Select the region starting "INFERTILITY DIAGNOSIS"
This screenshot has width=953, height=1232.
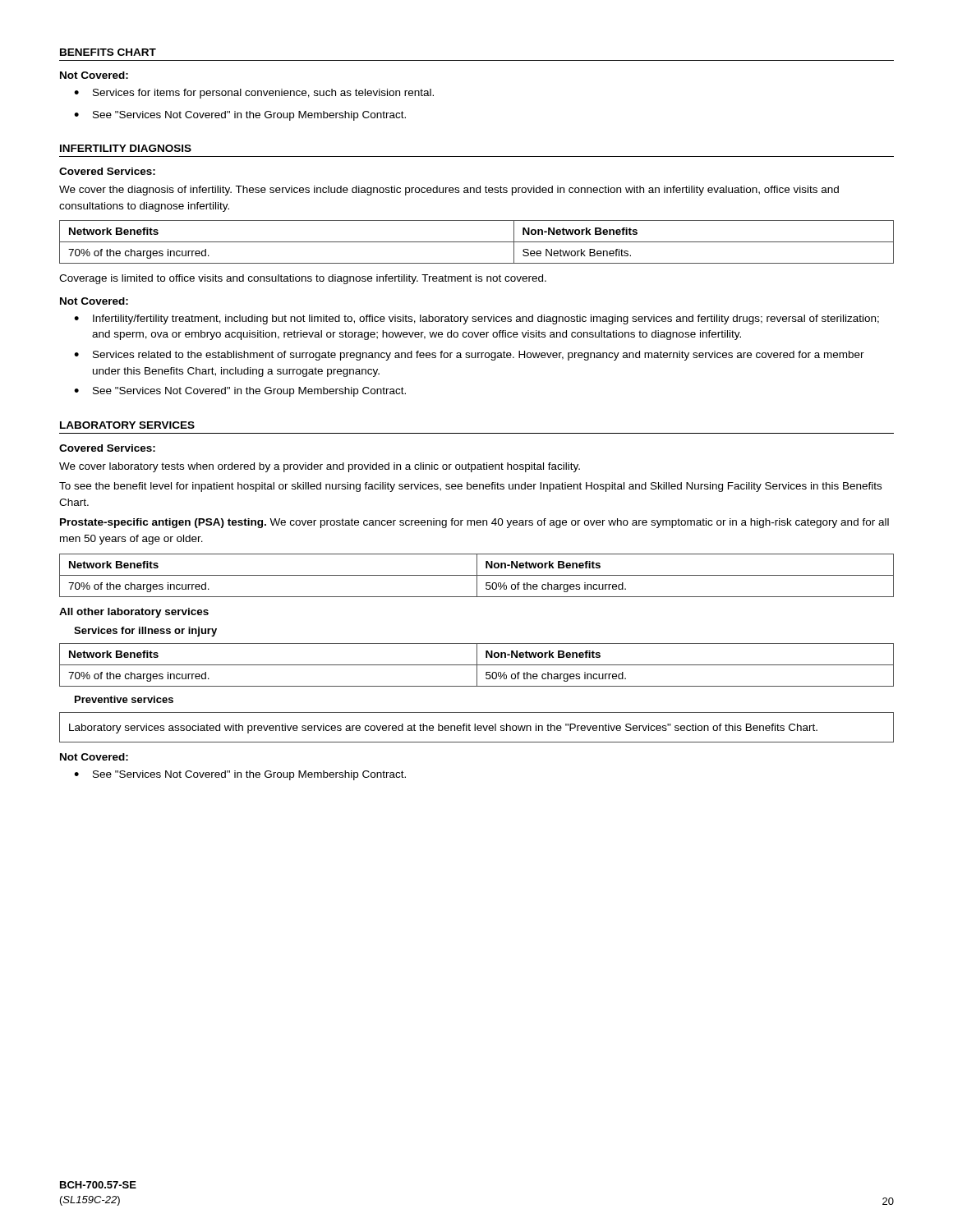pos(125,148)
